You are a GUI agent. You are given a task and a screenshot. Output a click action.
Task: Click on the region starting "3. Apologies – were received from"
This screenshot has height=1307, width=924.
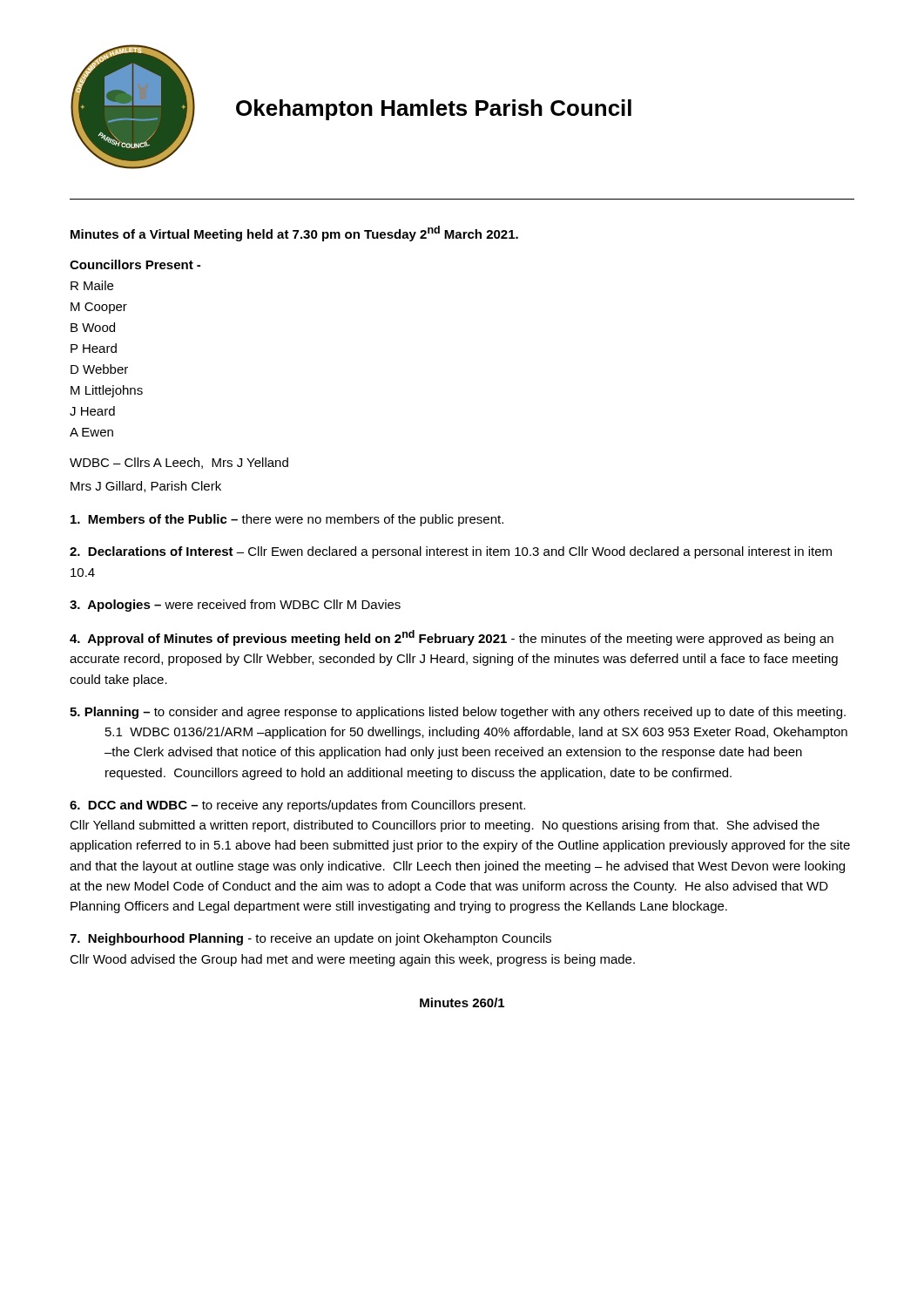click(x=235, y=604)
